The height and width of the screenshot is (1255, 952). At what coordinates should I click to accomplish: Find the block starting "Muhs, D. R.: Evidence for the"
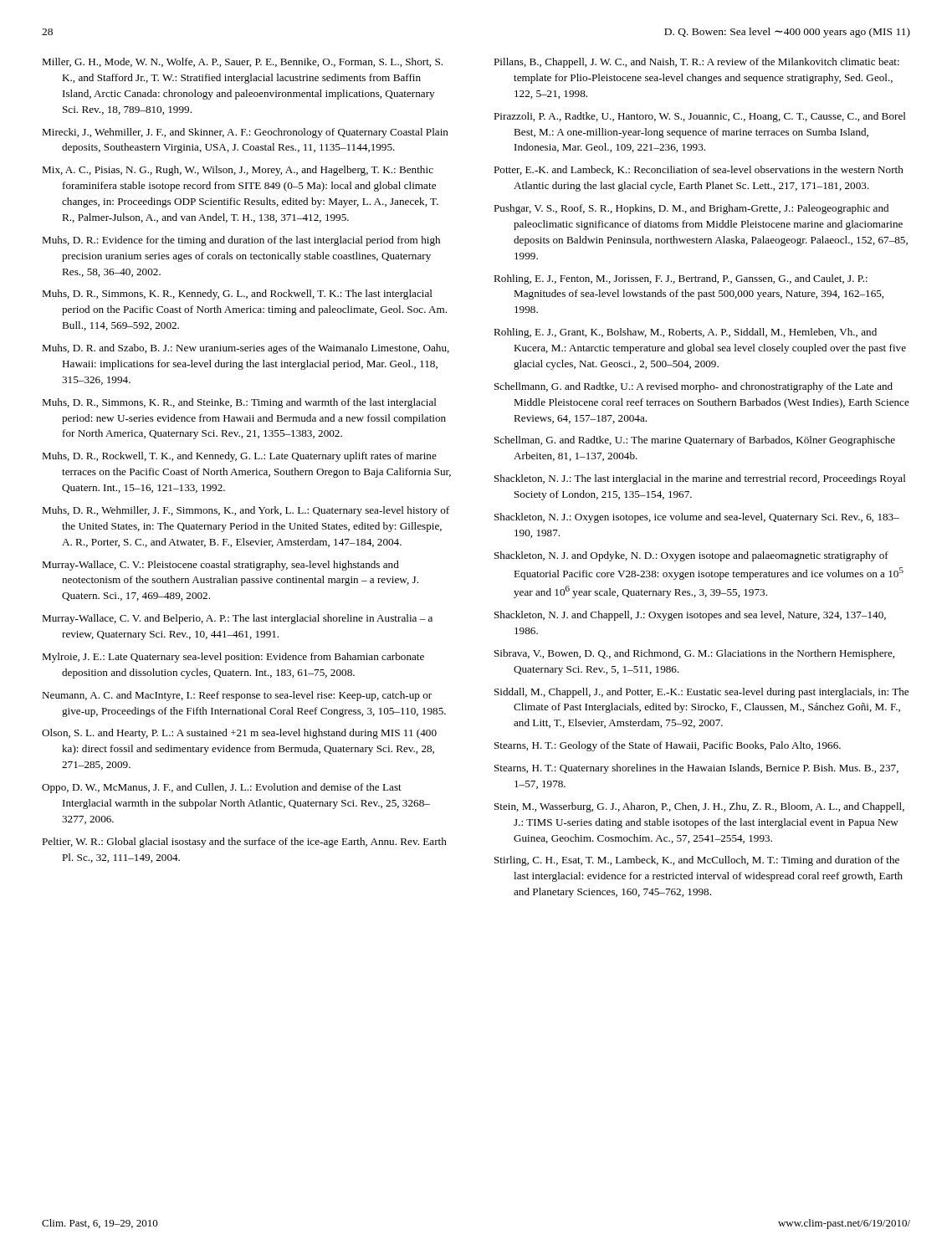click(241, 255)
